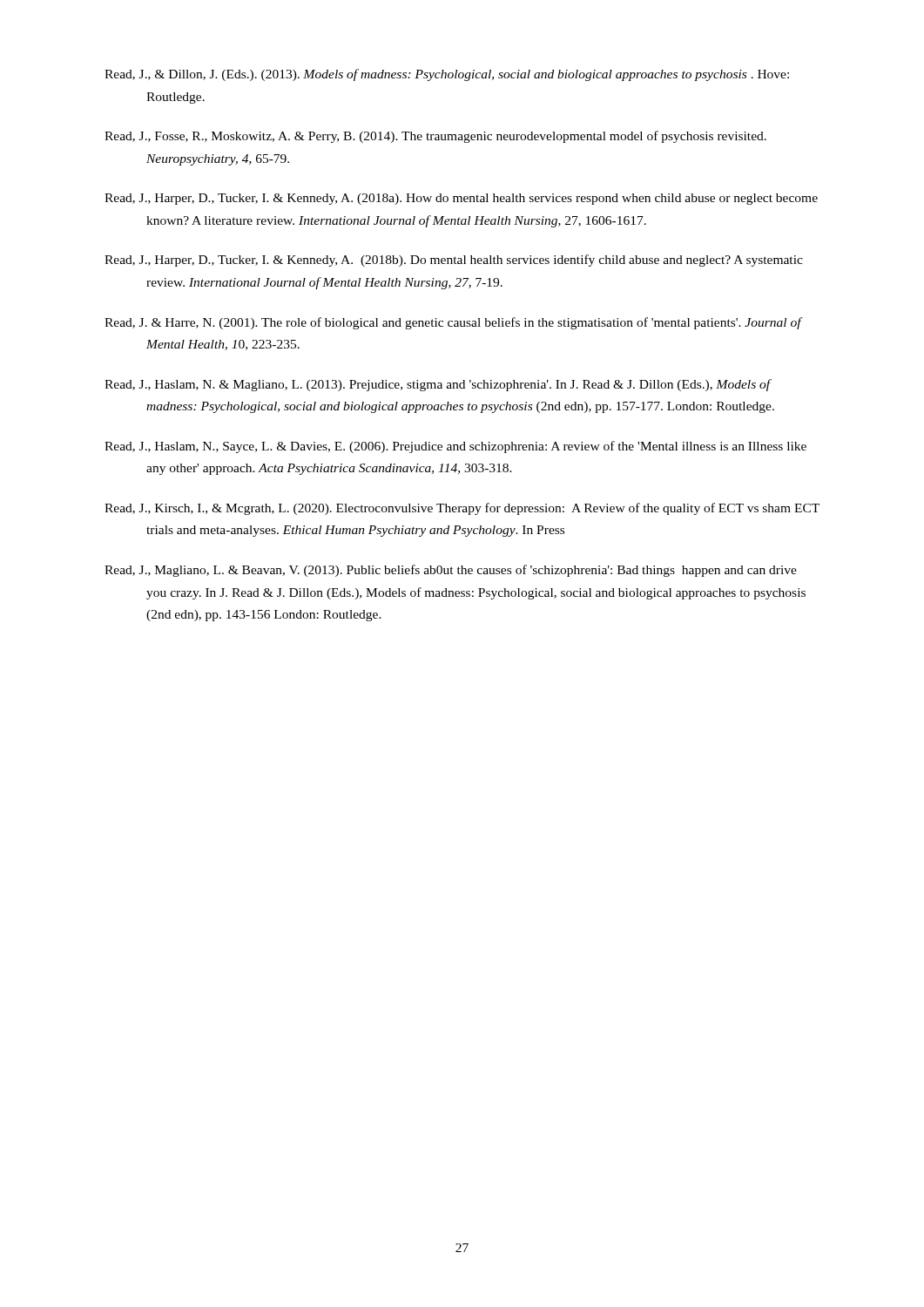Find the list item that reads "Read, J., Fosse, R., Moskowitz, A. & Perry,"
Viewport: 924px width, 1307px height.
[x=436, y=147]
